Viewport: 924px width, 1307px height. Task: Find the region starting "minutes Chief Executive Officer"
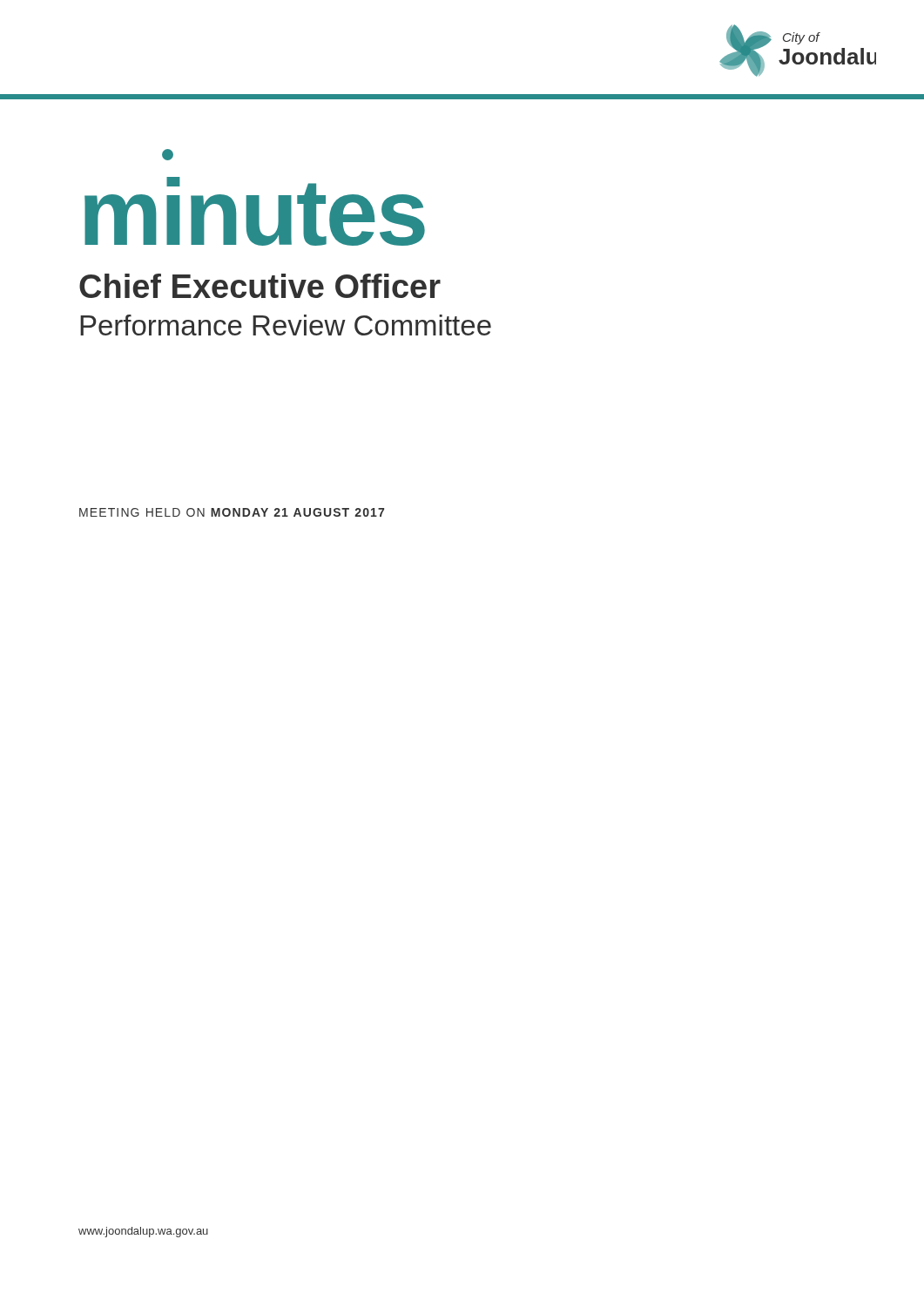pos(255,211)
